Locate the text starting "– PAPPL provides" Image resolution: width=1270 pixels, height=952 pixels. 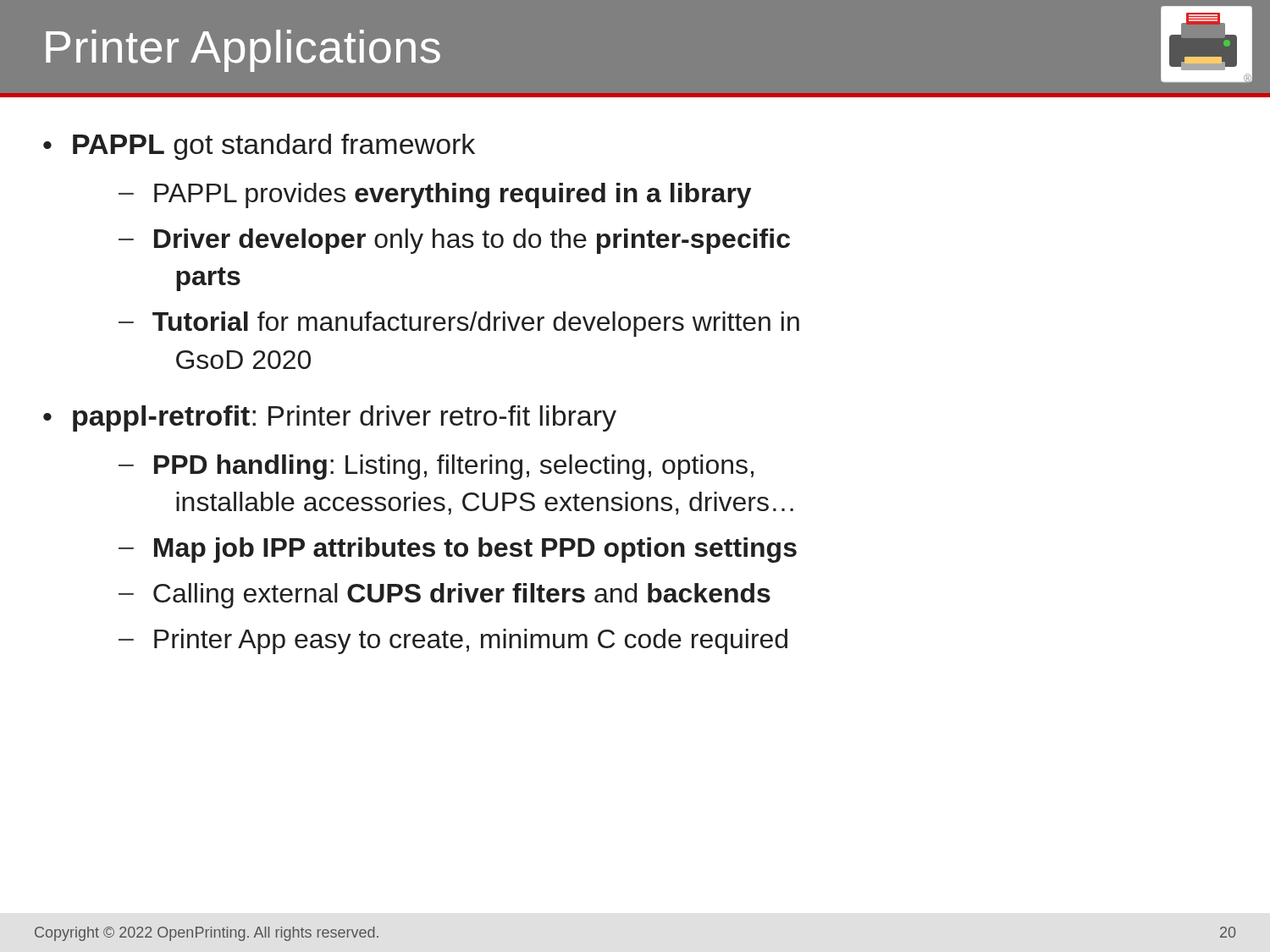tap(435, 193)
